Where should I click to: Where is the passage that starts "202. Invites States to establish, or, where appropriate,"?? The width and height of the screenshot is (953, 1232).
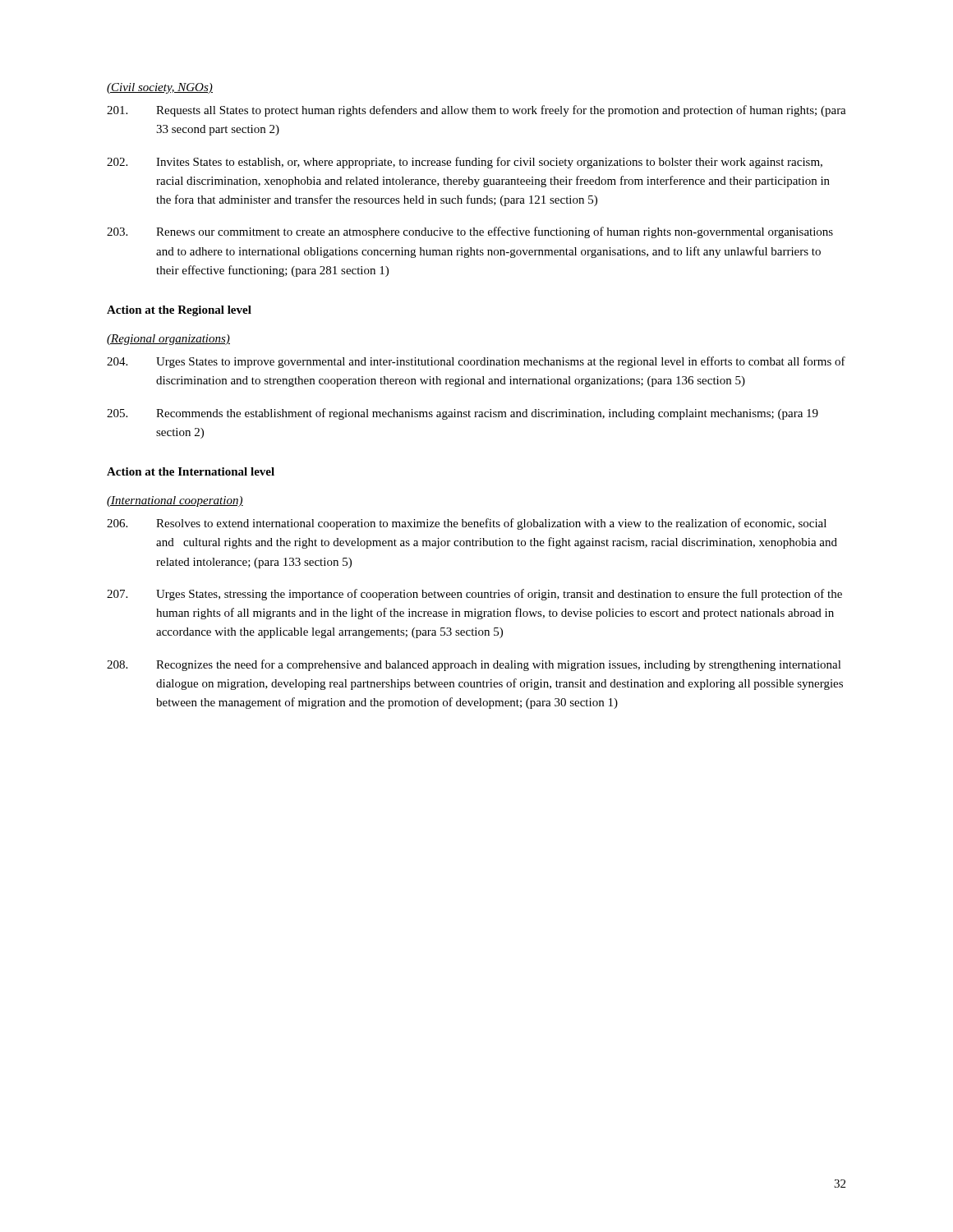tap(476, 181)
